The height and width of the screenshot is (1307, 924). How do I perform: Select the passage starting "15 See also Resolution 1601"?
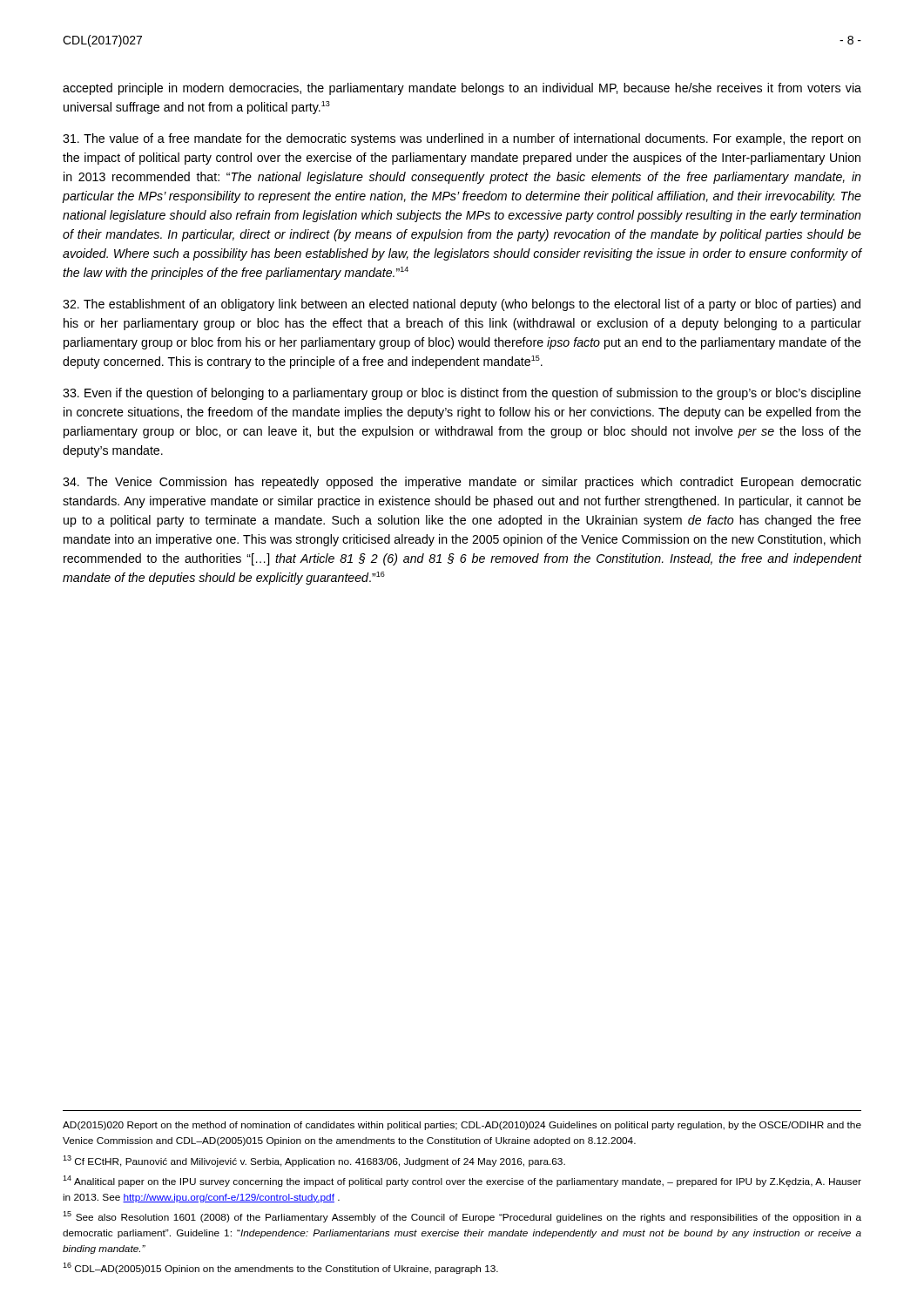point(462,1233)
